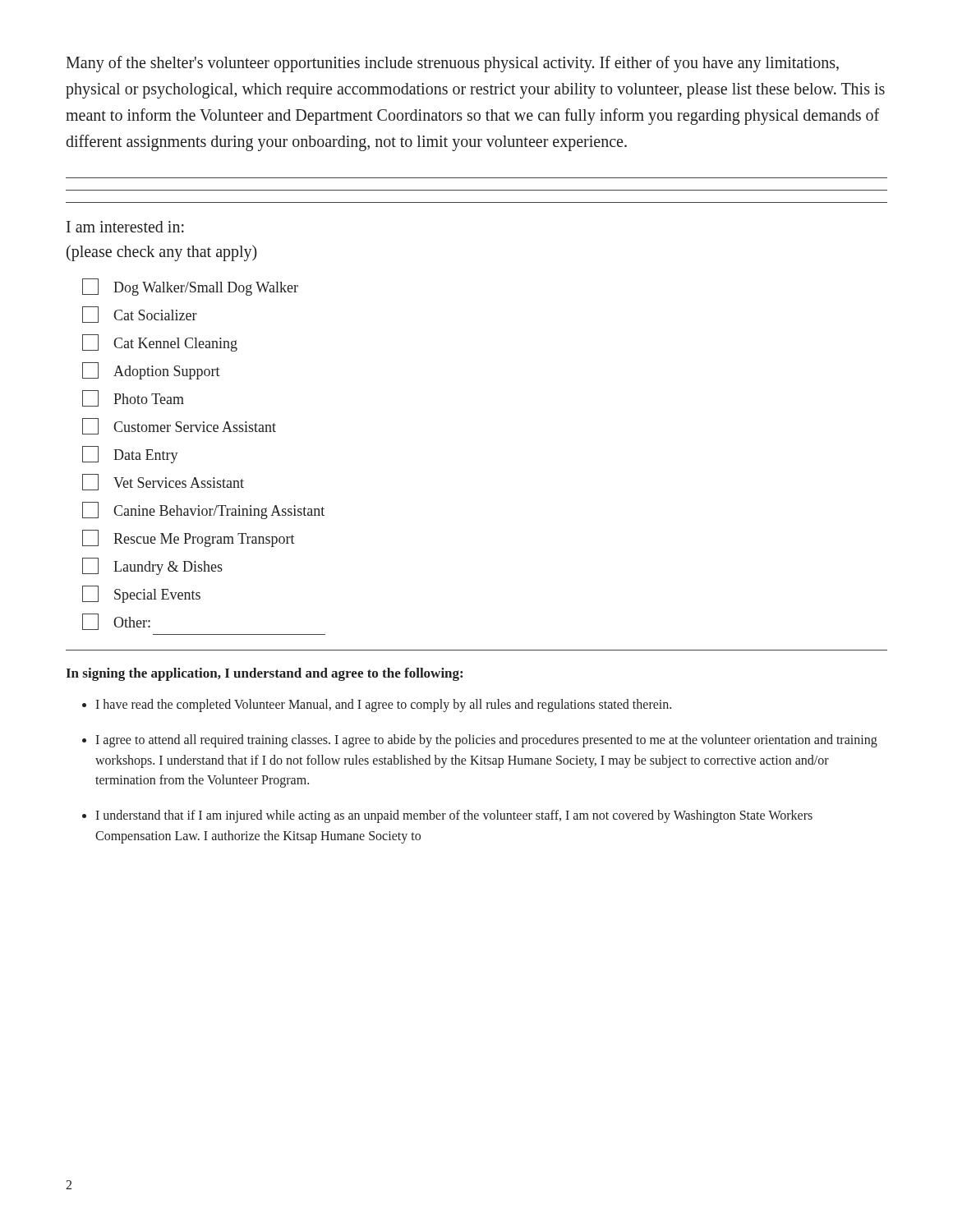Find the text starting "Cat Kennel Cleaning"

[x=160, y=343]
